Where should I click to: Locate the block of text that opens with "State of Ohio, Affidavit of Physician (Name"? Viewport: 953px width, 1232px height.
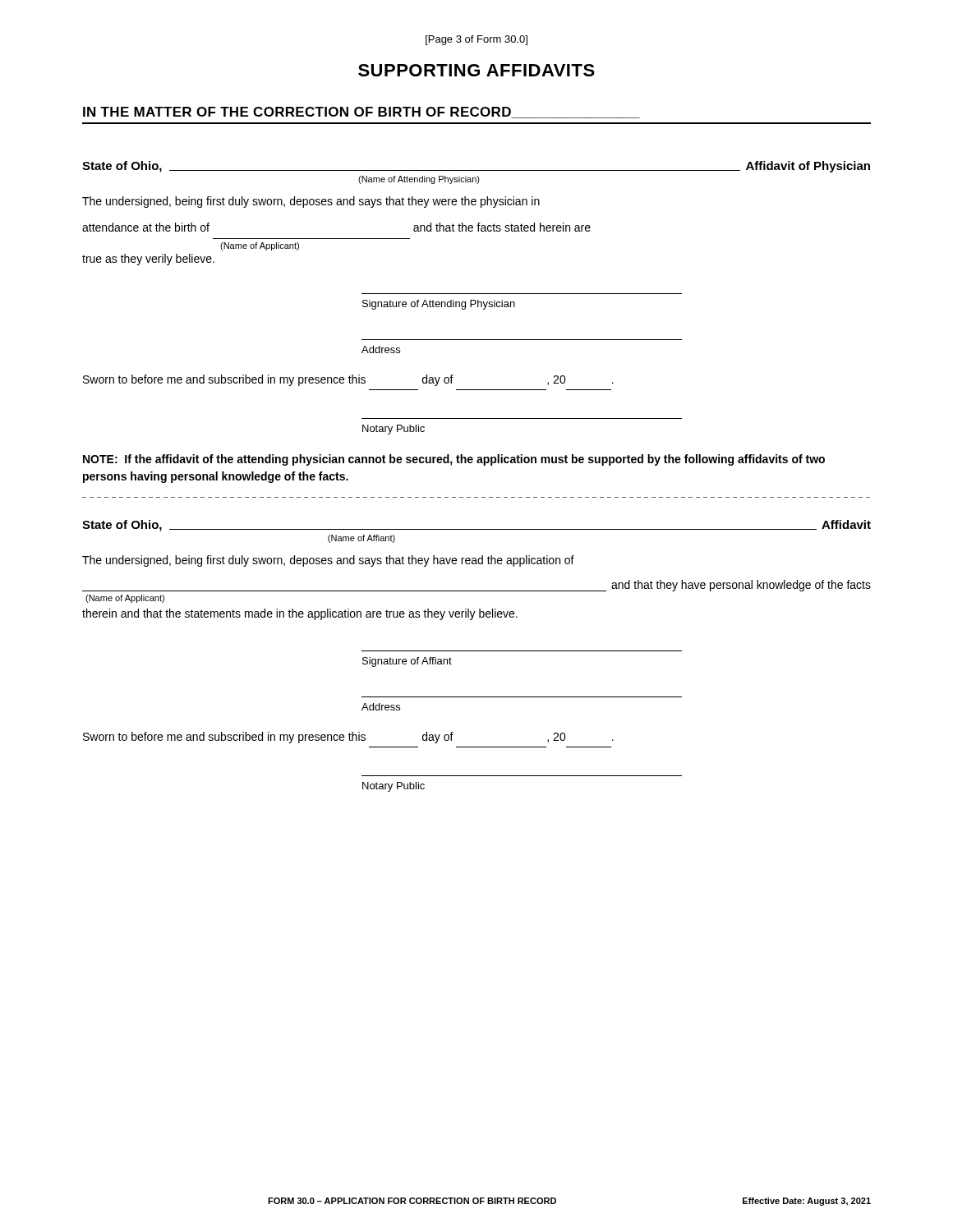(x=476, y=170)
